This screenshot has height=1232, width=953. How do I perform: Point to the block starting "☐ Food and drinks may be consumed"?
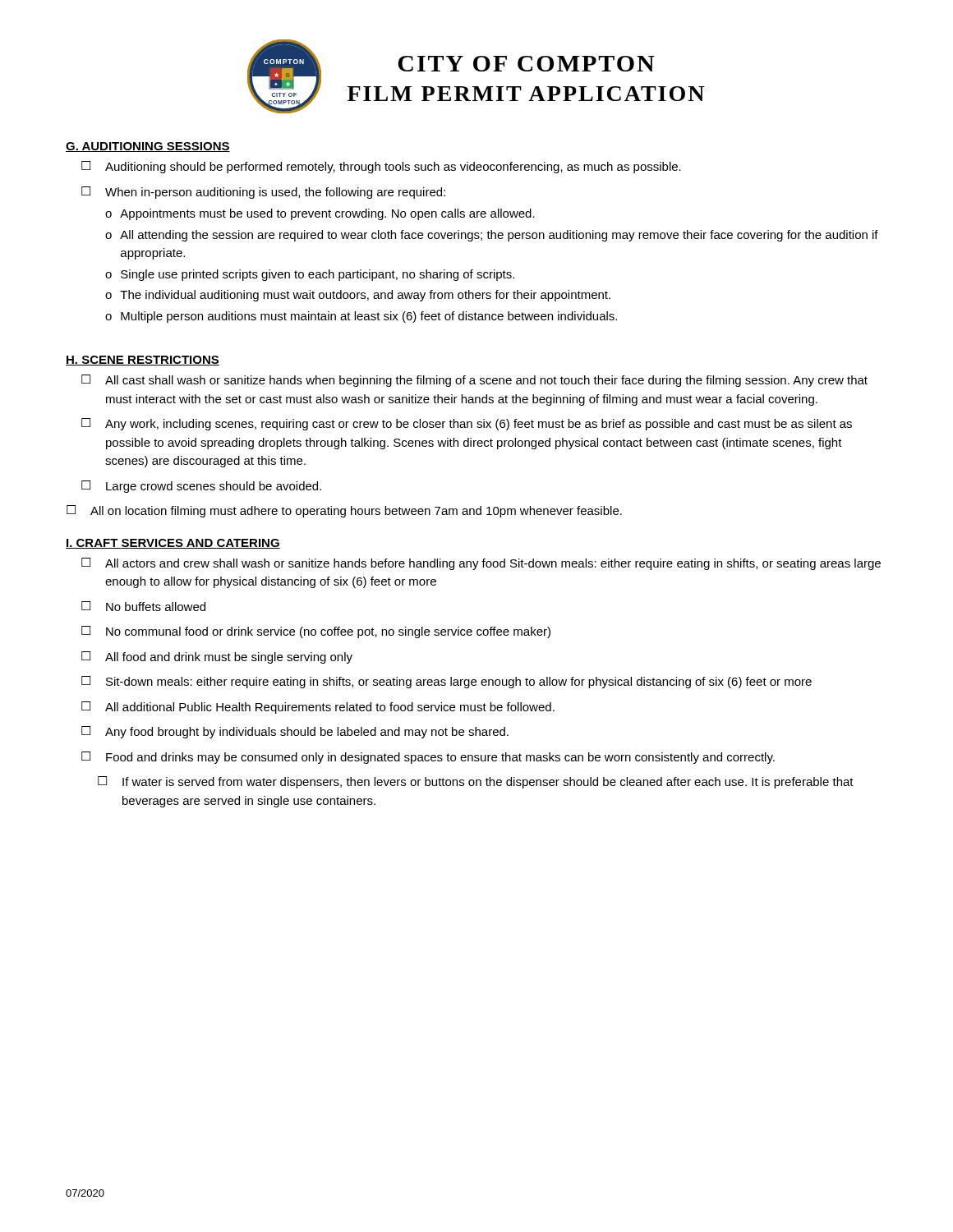click(x=484, y=757)
